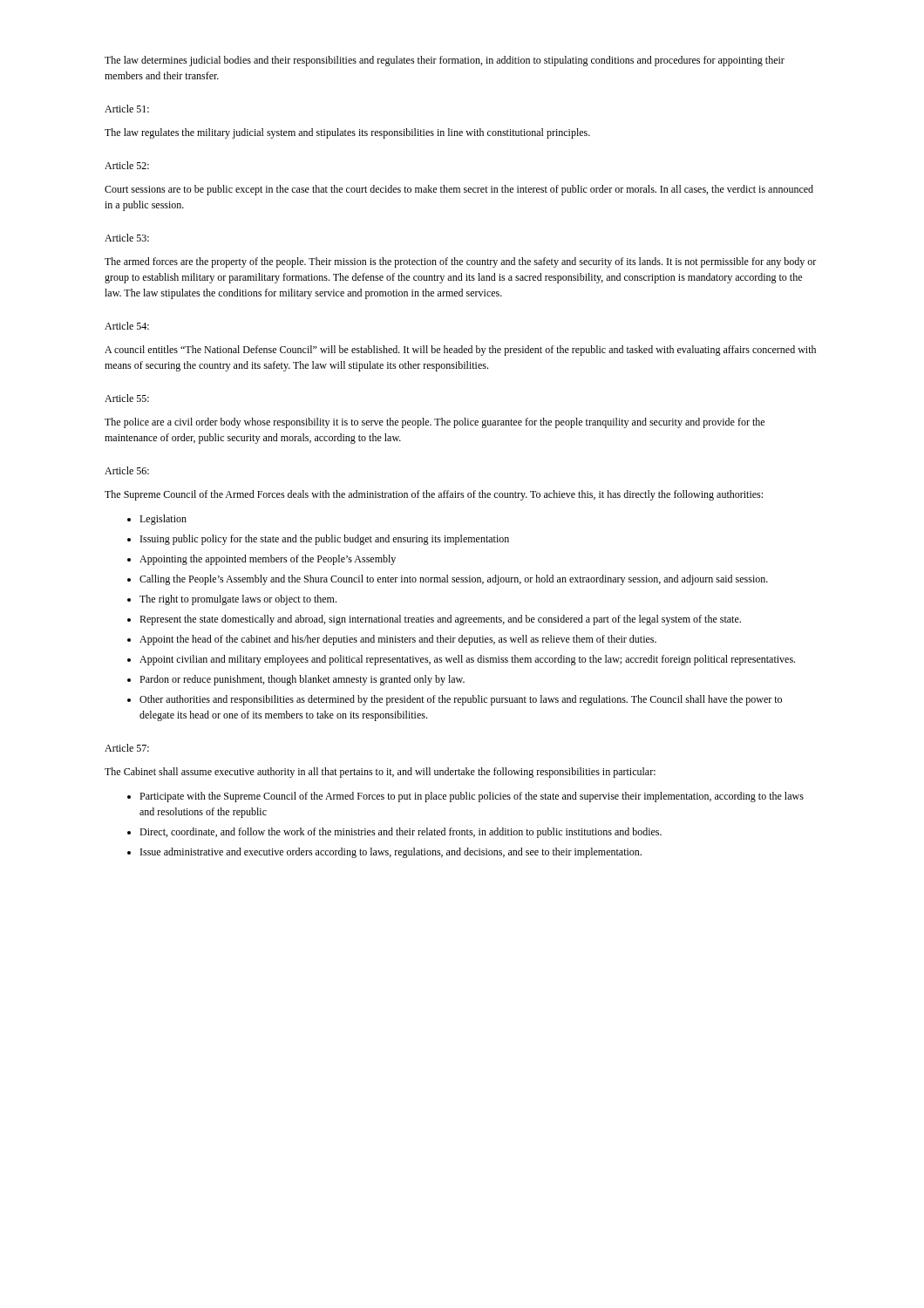The width and height of the screenshot is (924, 1308).
Task: Point to the text block starting "The police are a"
Action: click(x=435, y=430)
